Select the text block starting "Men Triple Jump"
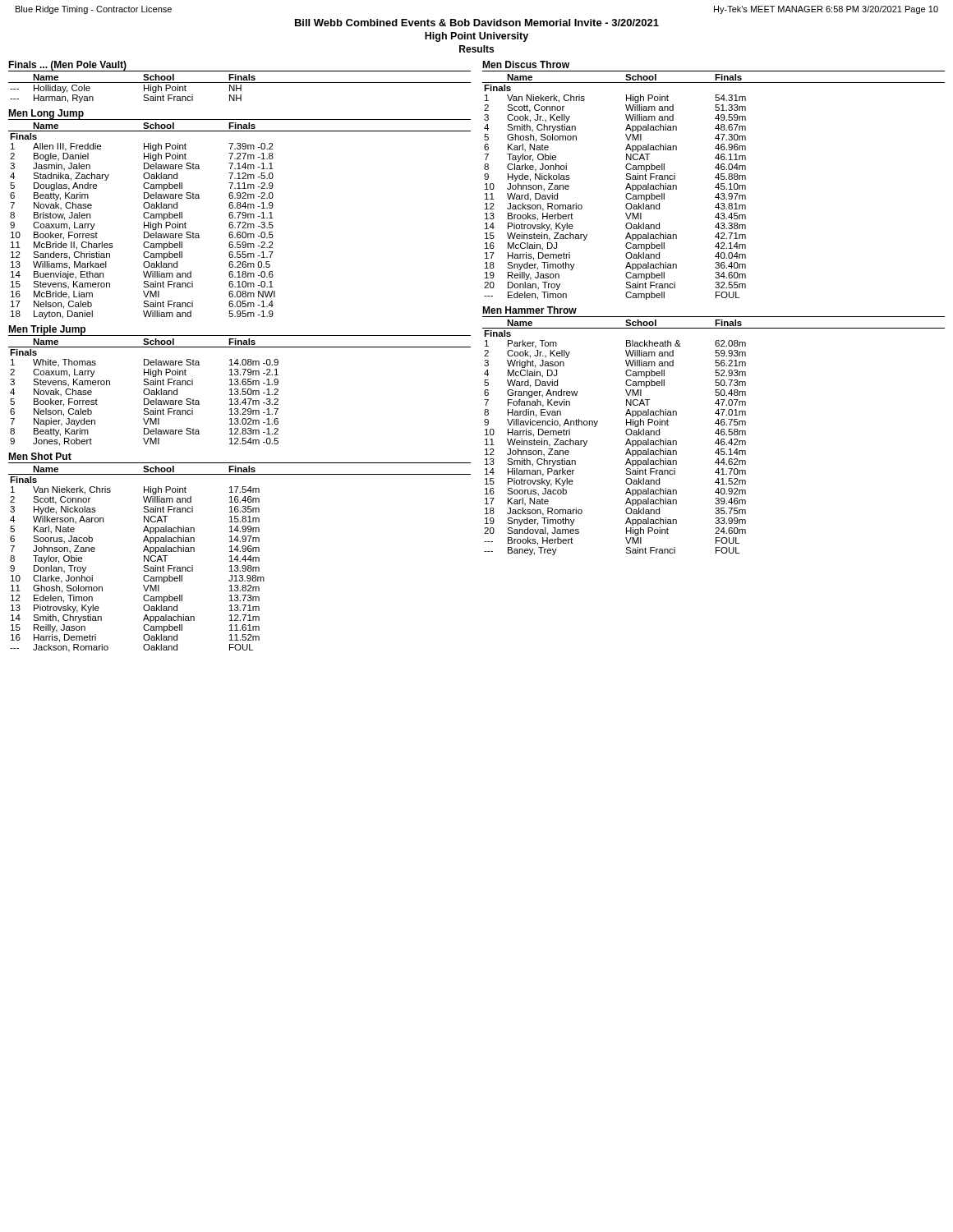This screenshot has height=1232, width=953. (x=47, y=329)
